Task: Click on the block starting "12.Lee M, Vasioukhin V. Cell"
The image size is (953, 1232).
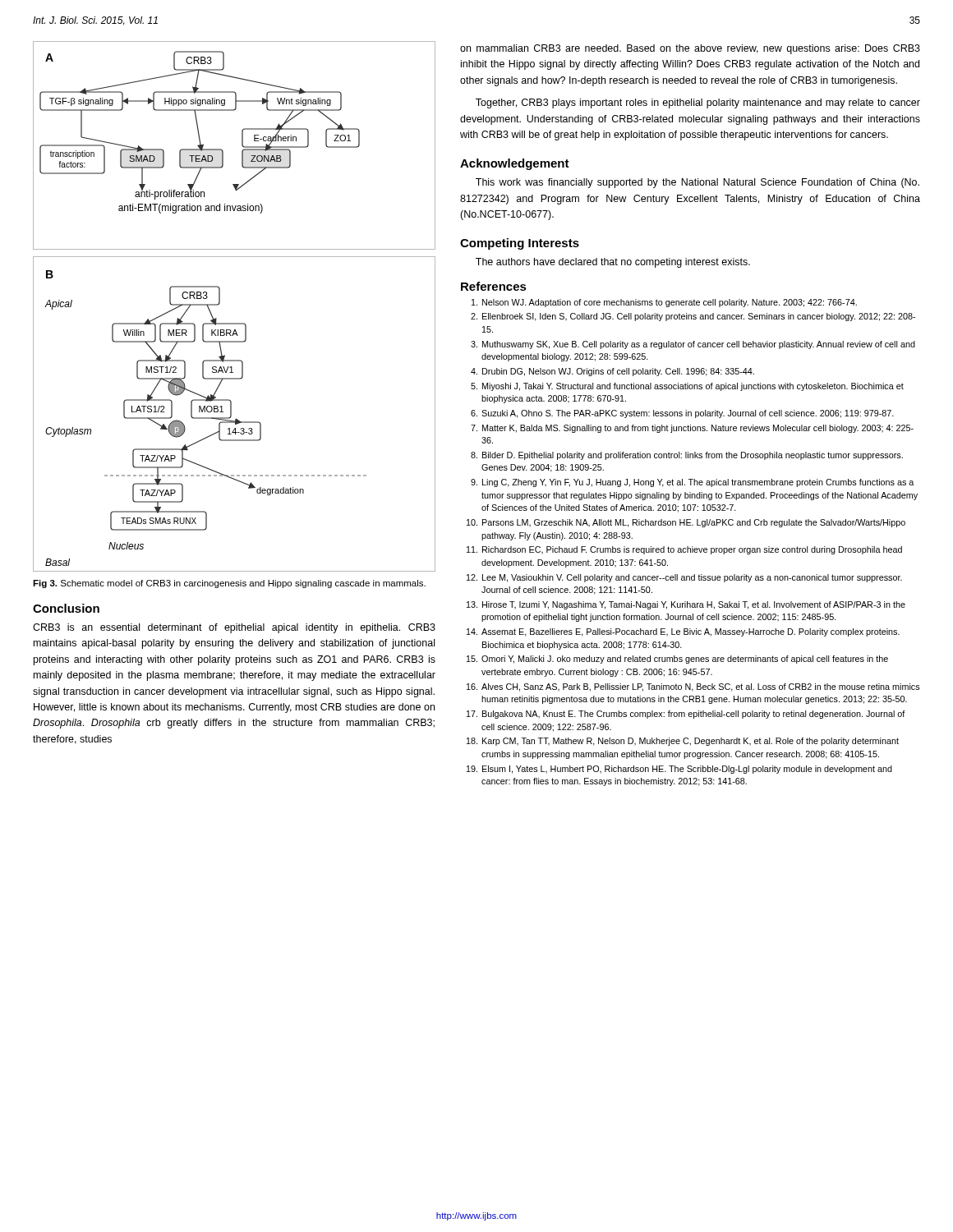Action: [x=690, y=584]
